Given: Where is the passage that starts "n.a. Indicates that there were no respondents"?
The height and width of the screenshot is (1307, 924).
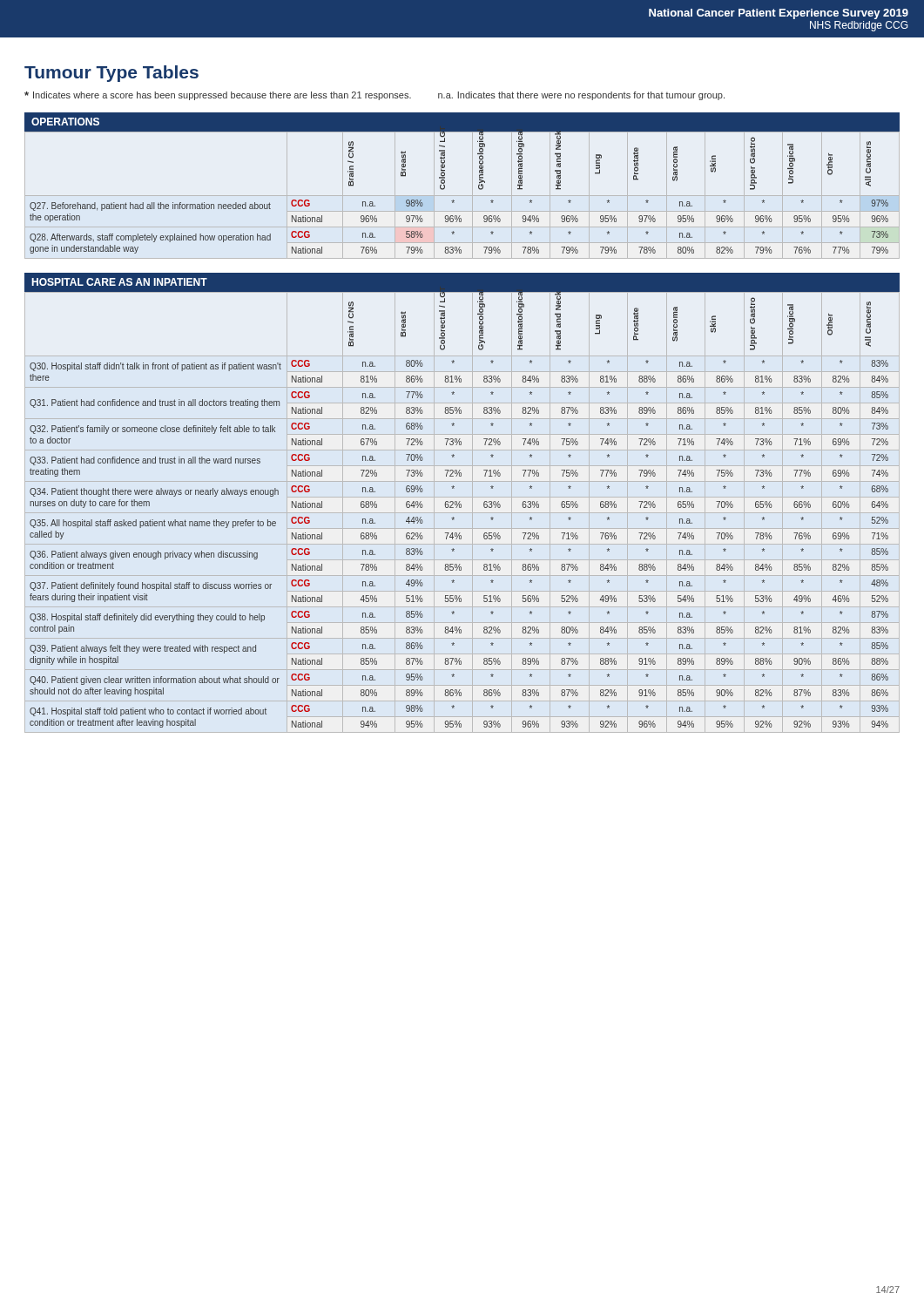Looking at the screenshot, I should click(x=582, y=95).
